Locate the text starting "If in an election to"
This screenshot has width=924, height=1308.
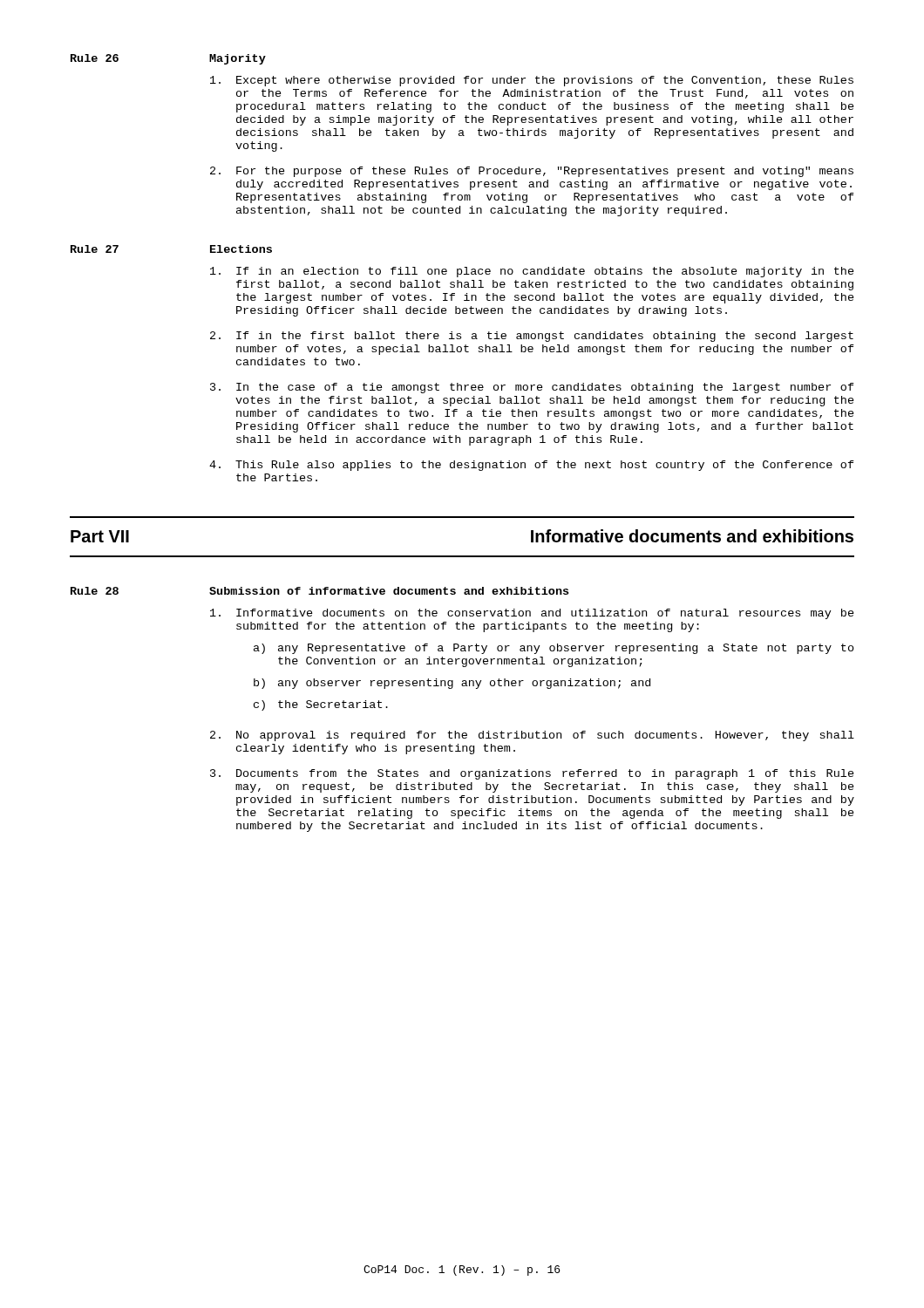click(x=532, y=291)
